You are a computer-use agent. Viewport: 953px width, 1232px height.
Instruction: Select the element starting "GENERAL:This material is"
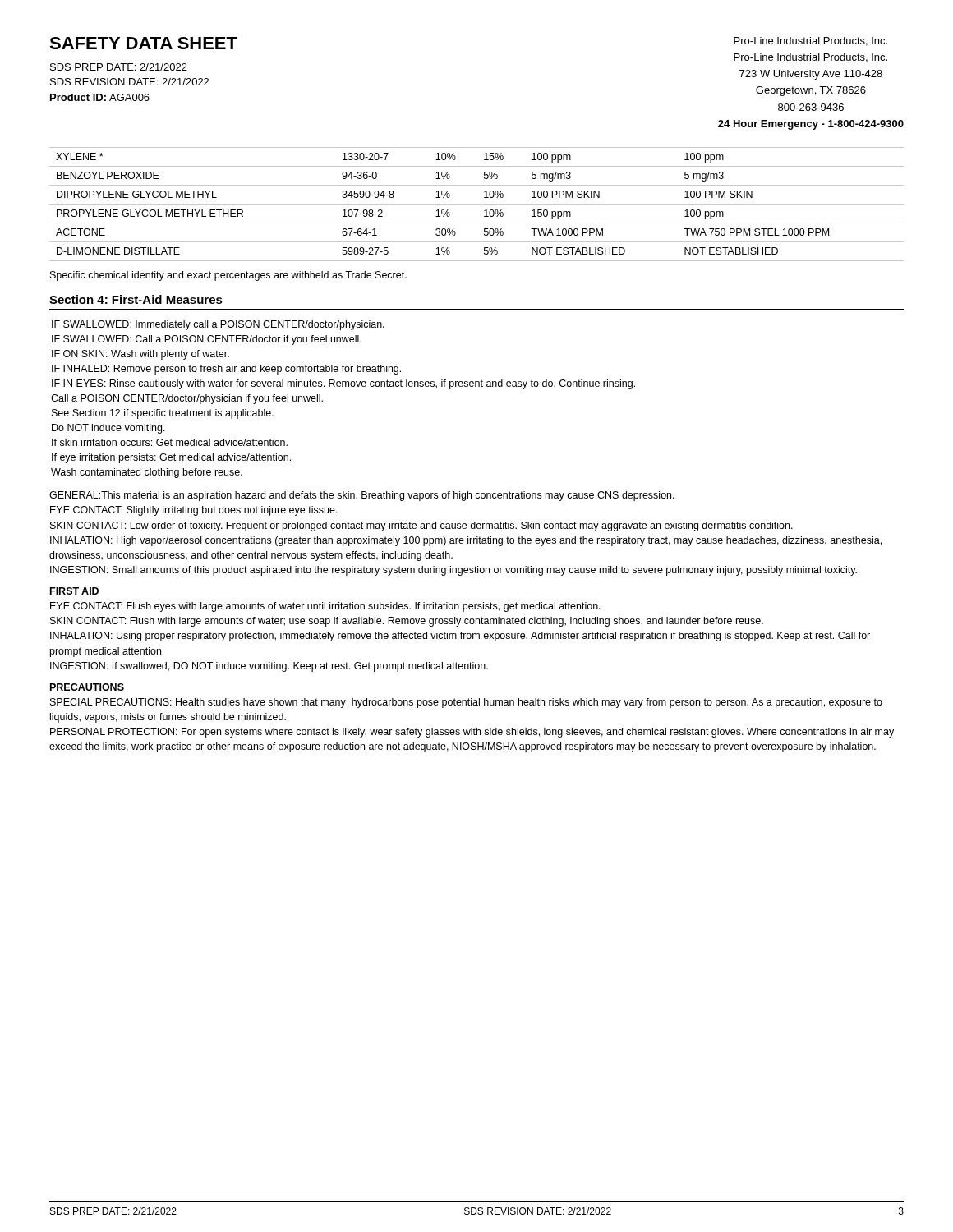click(x=476, y=533)
